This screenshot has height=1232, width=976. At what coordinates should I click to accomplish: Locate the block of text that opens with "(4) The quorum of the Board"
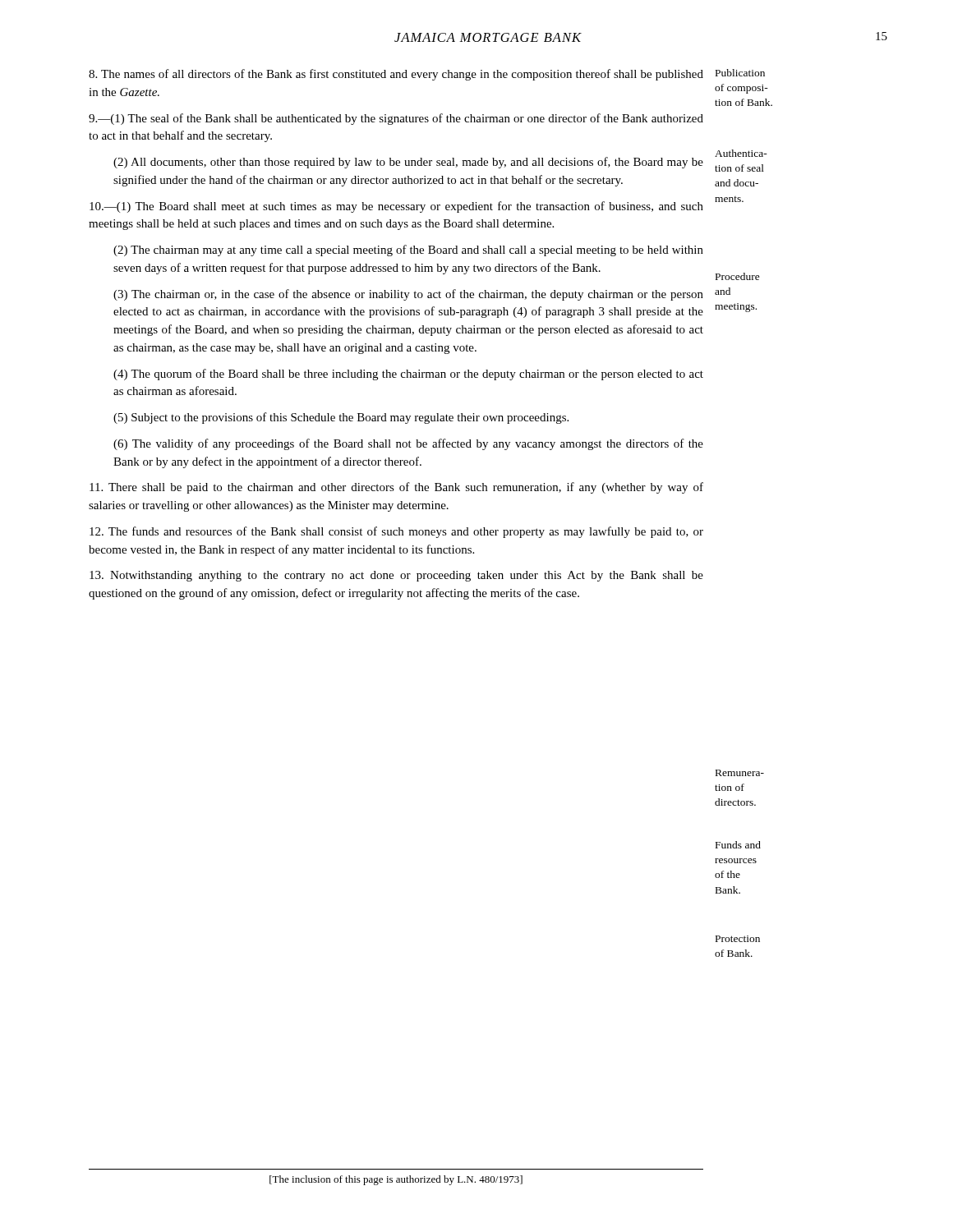[x=408, y=382]
